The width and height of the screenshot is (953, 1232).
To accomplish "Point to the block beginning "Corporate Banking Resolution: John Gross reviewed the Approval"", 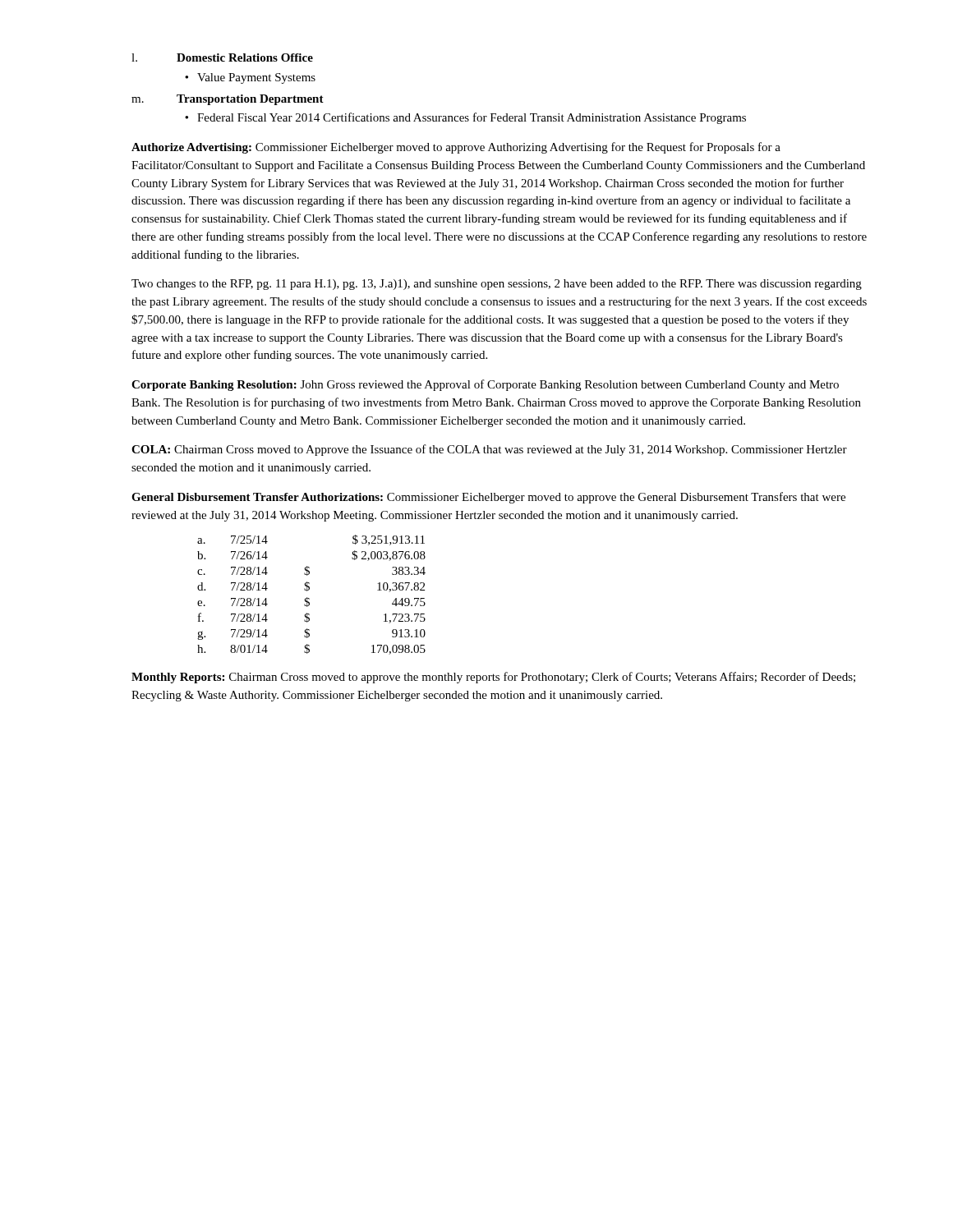I will click(496, 402).
